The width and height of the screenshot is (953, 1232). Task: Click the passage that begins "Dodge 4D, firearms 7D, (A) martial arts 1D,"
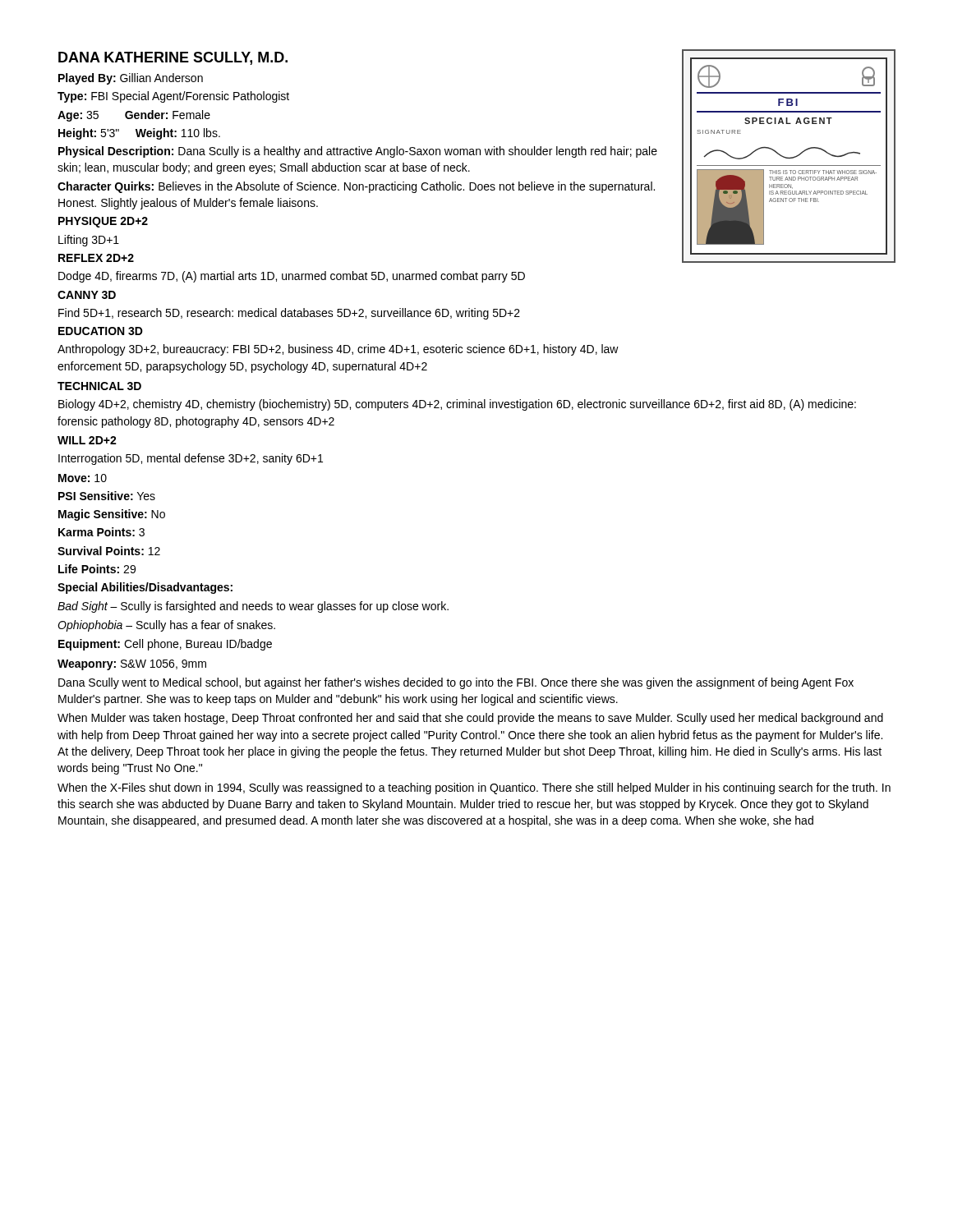[x=361, y=276]
